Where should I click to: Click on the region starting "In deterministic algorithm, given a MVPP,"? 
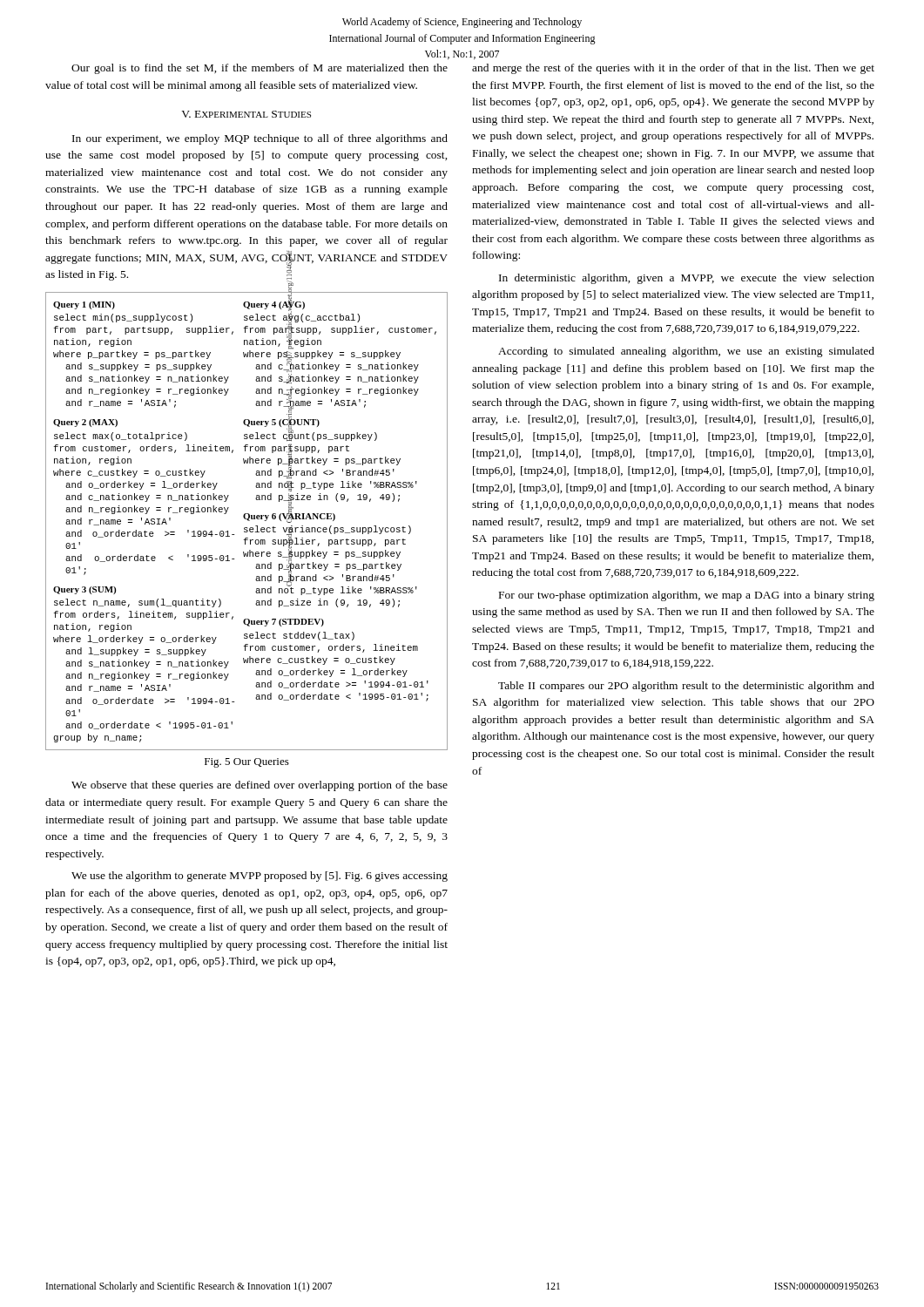(x=673, y=303)
